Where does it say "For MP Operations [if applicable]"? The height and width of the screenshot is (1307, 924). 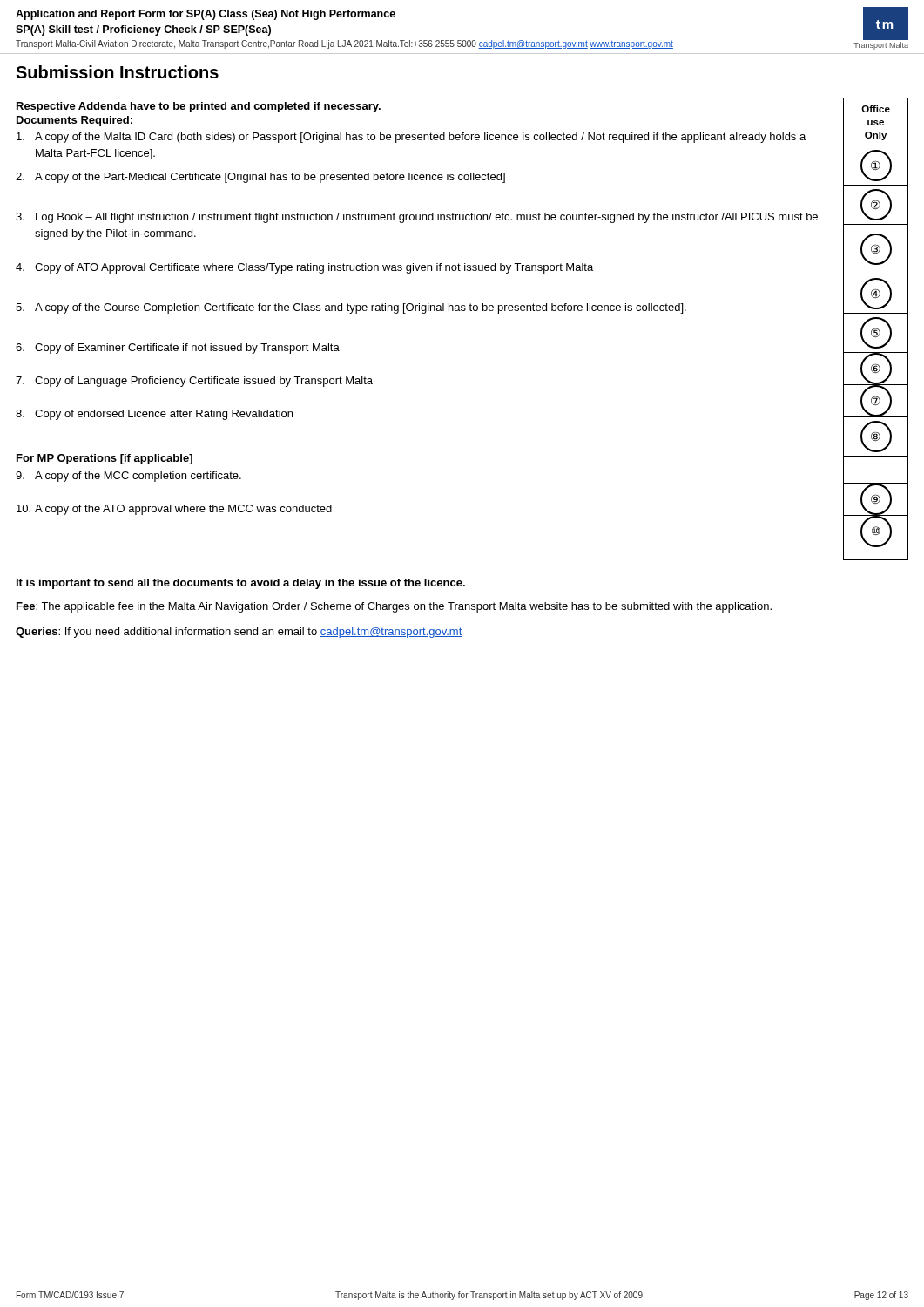point(104,458)
